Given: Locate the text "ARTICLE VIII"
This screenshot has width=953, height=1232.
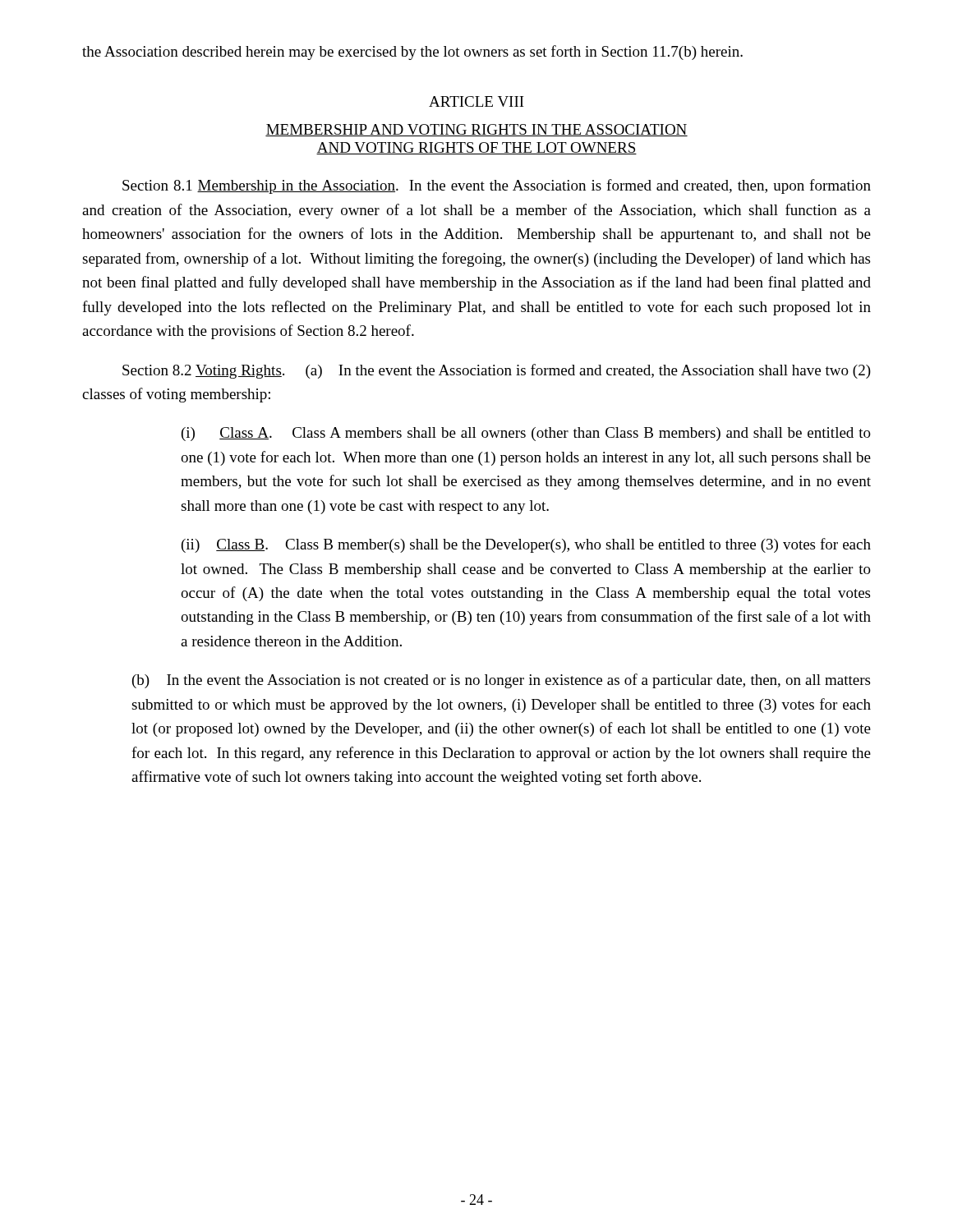Looking at the screenshot, I should [x=476, y=102].
